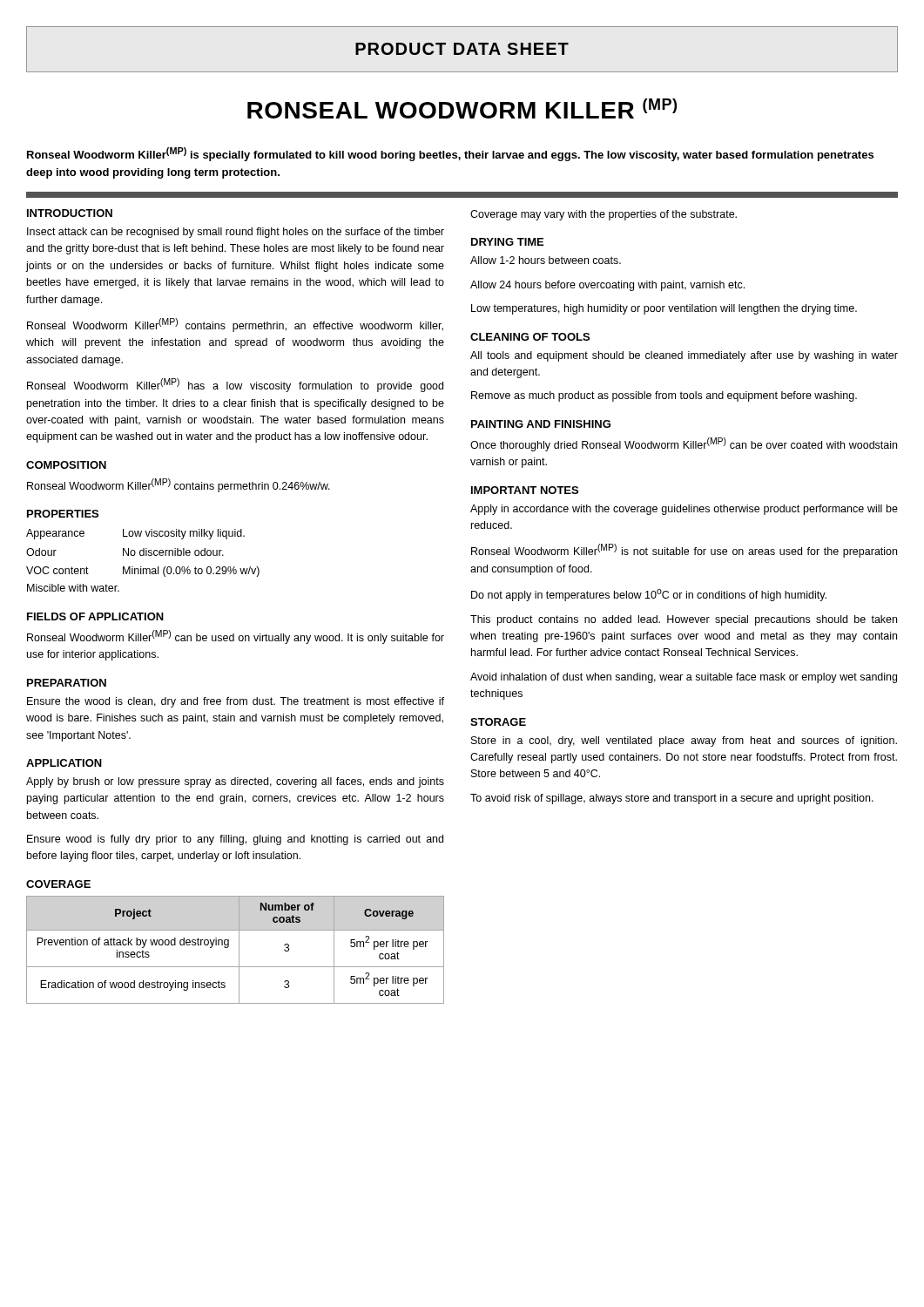Find "DRYING TIME" on this page
This screenshot has width=924, height=1307.
click(507, 242)
